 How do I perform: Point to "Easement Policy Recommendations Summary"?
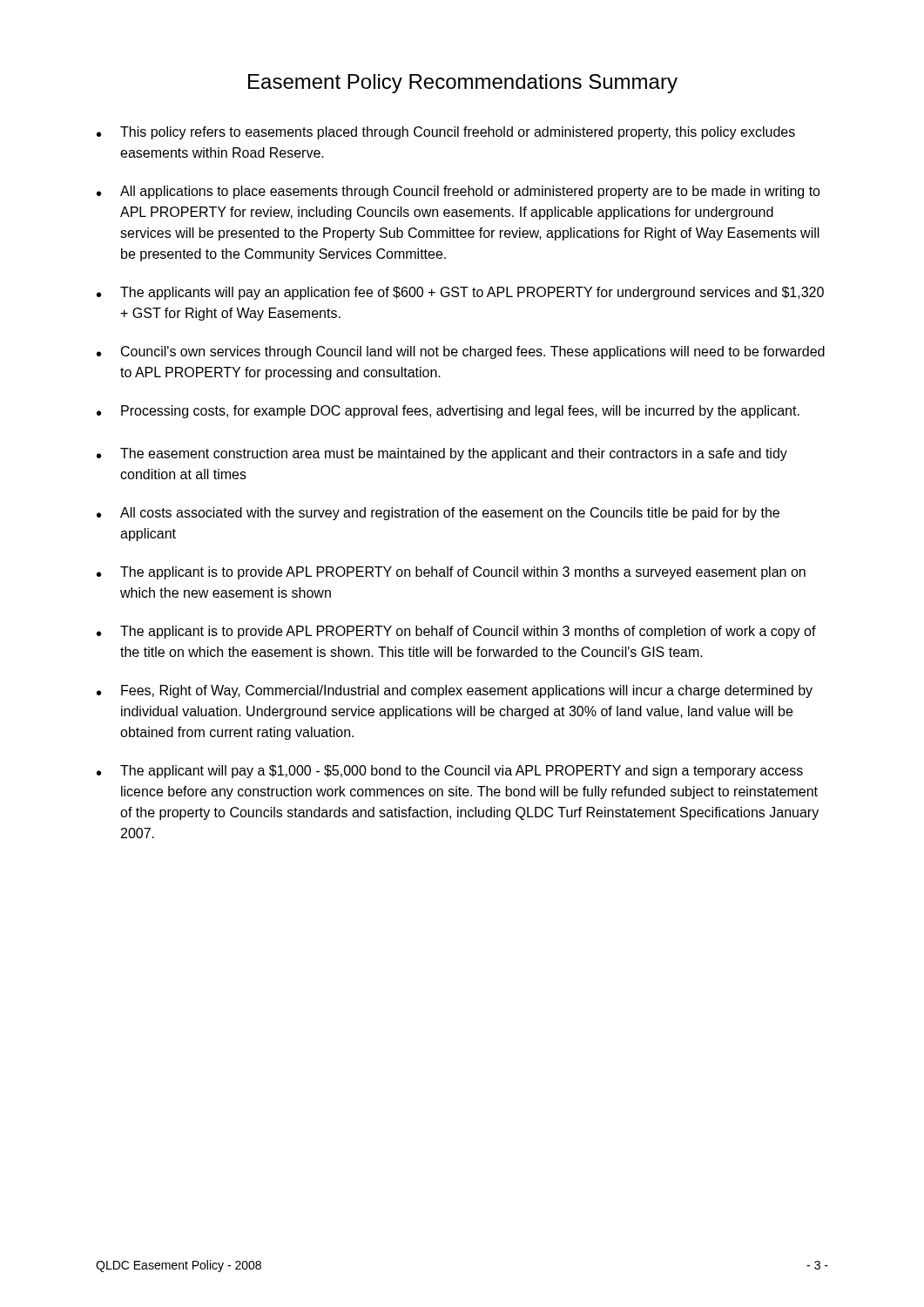(x=462, y=81)
